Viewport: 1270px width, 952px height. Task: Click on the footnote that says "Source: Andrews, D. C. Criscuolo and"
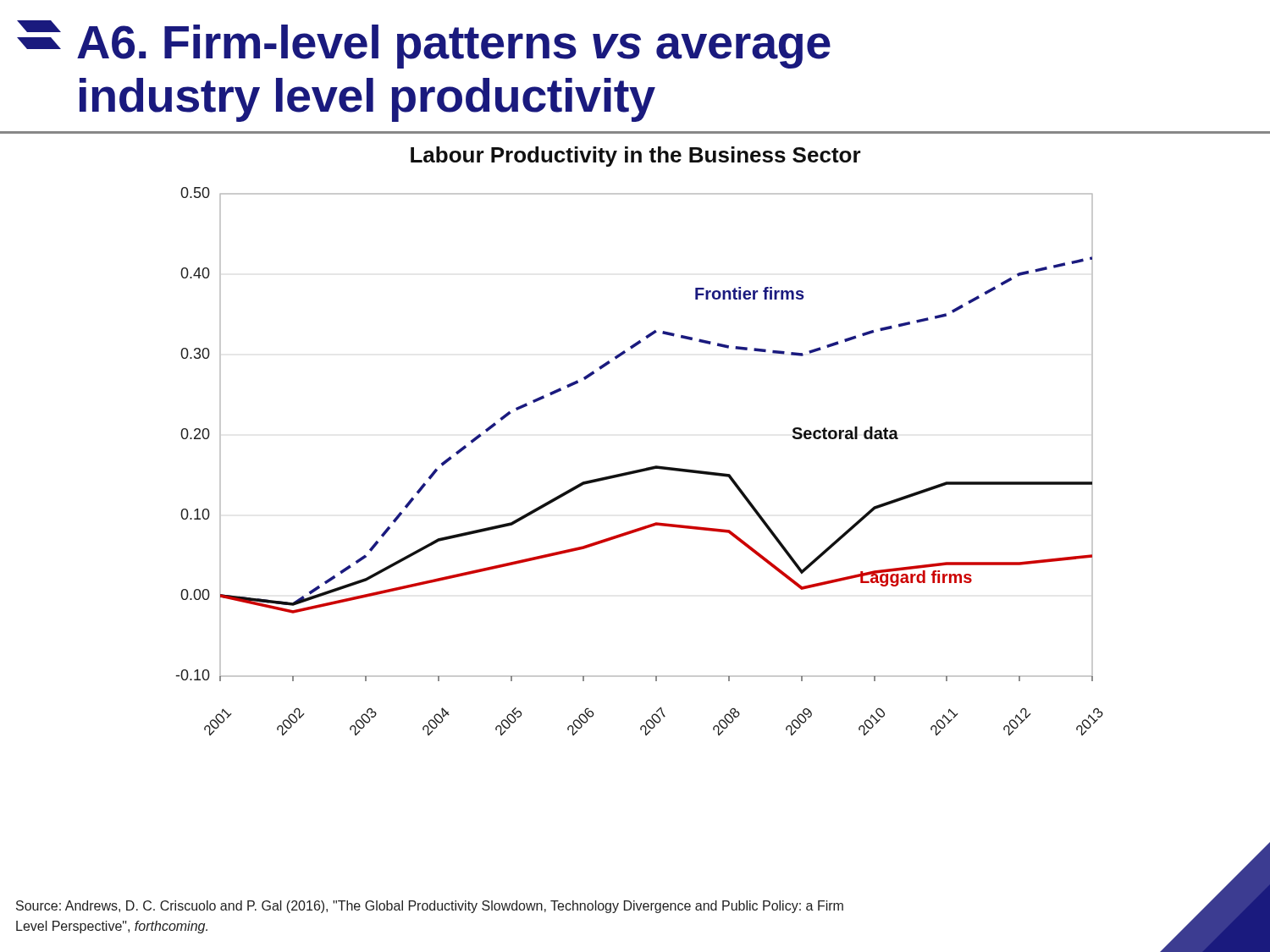point(430,916)
